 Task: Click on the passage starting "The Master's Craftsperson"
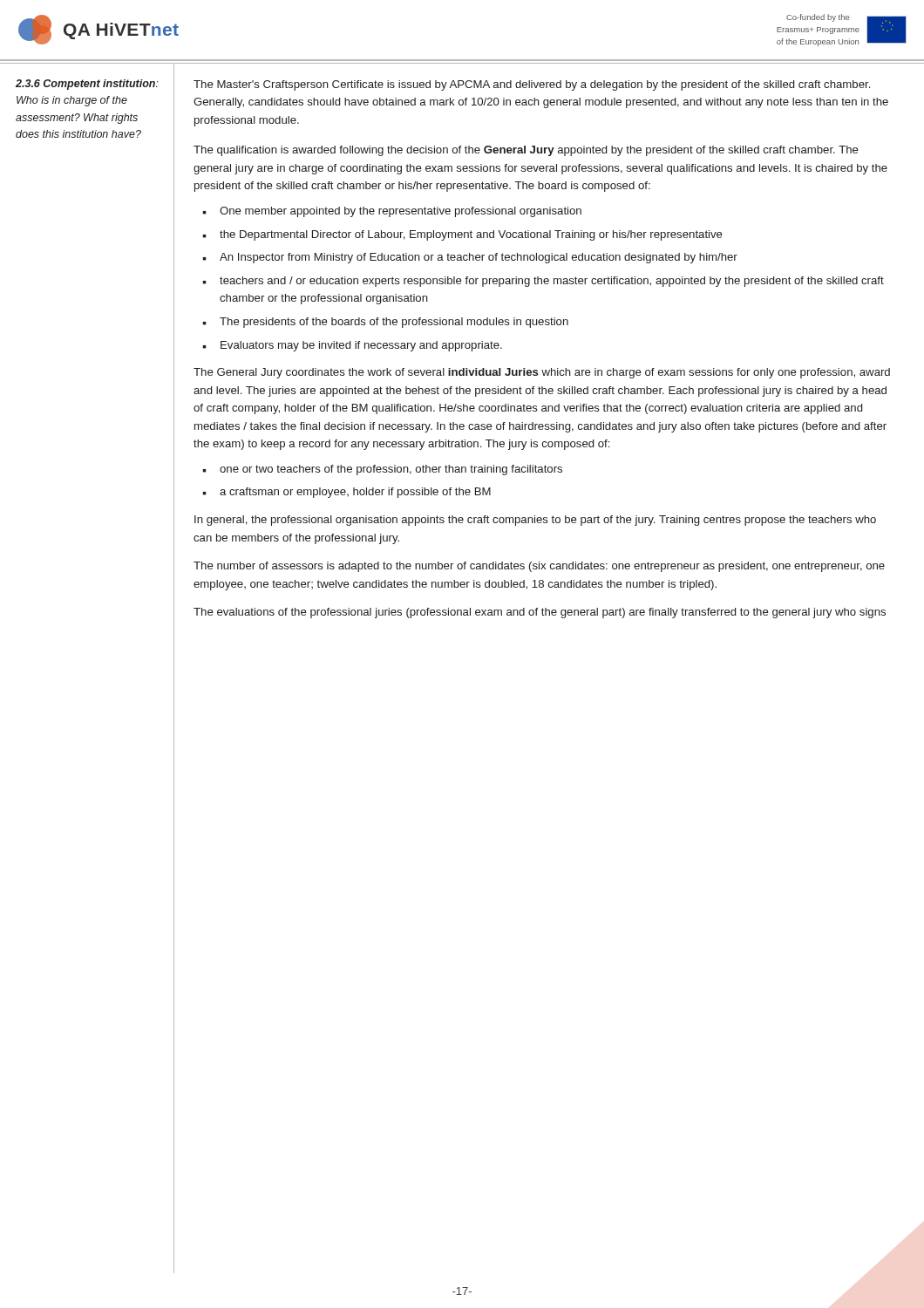544,103
